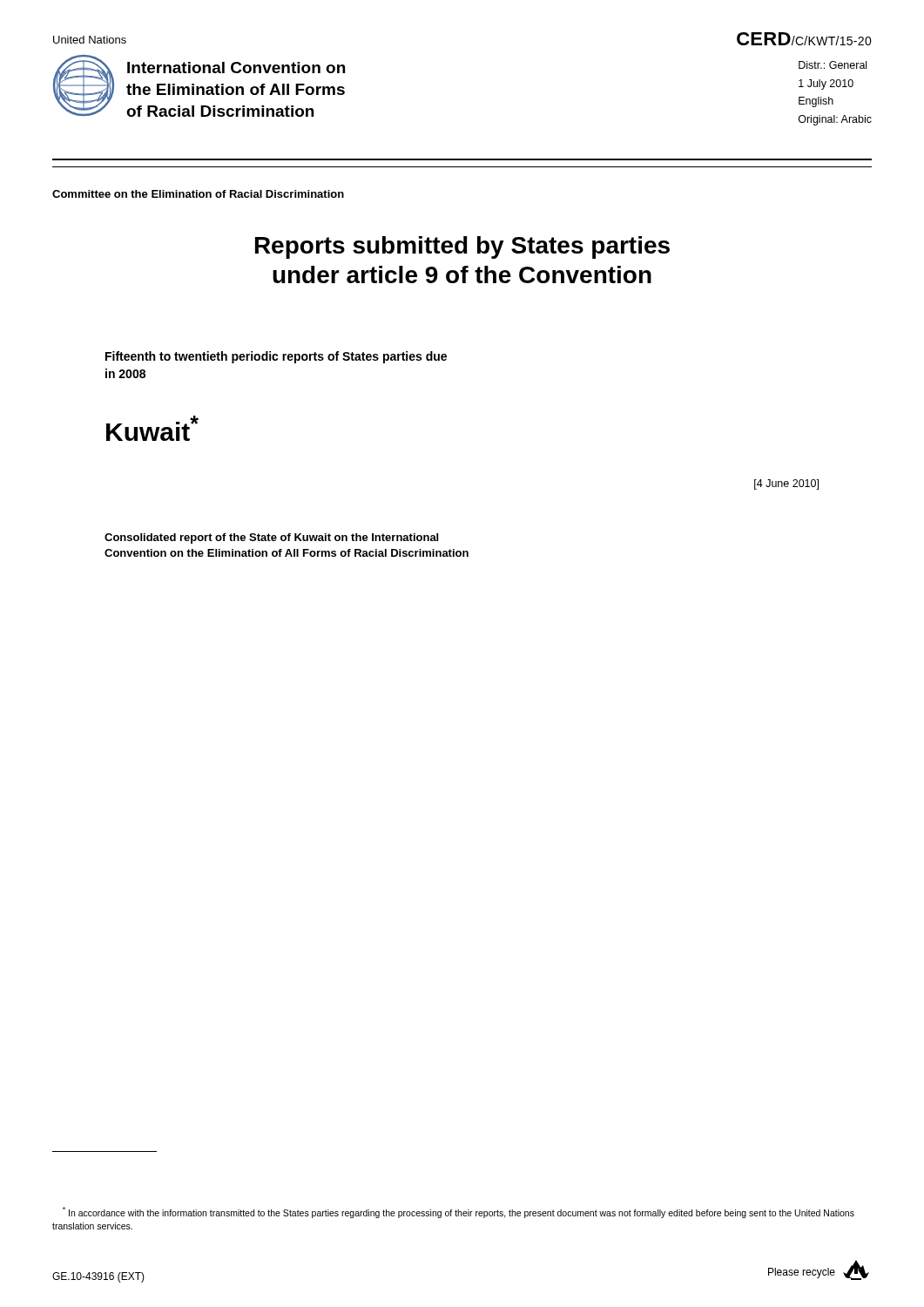This screenshot has width=924, height=1307.
Task: Point to "[4 June 2010]"
Action: pos(787,484)
